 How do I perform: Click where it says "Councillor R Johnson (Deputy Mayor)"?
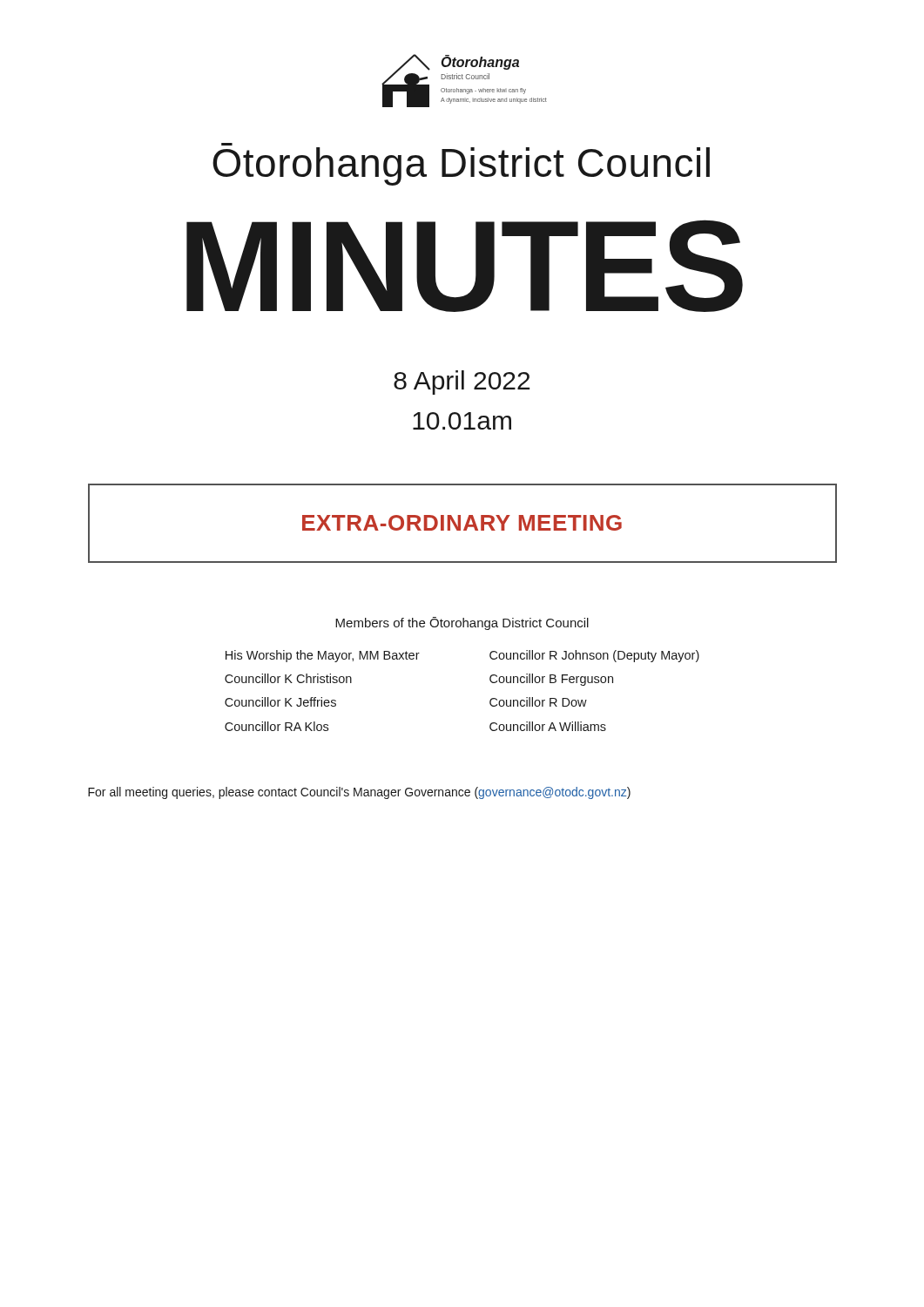(594, 655)
